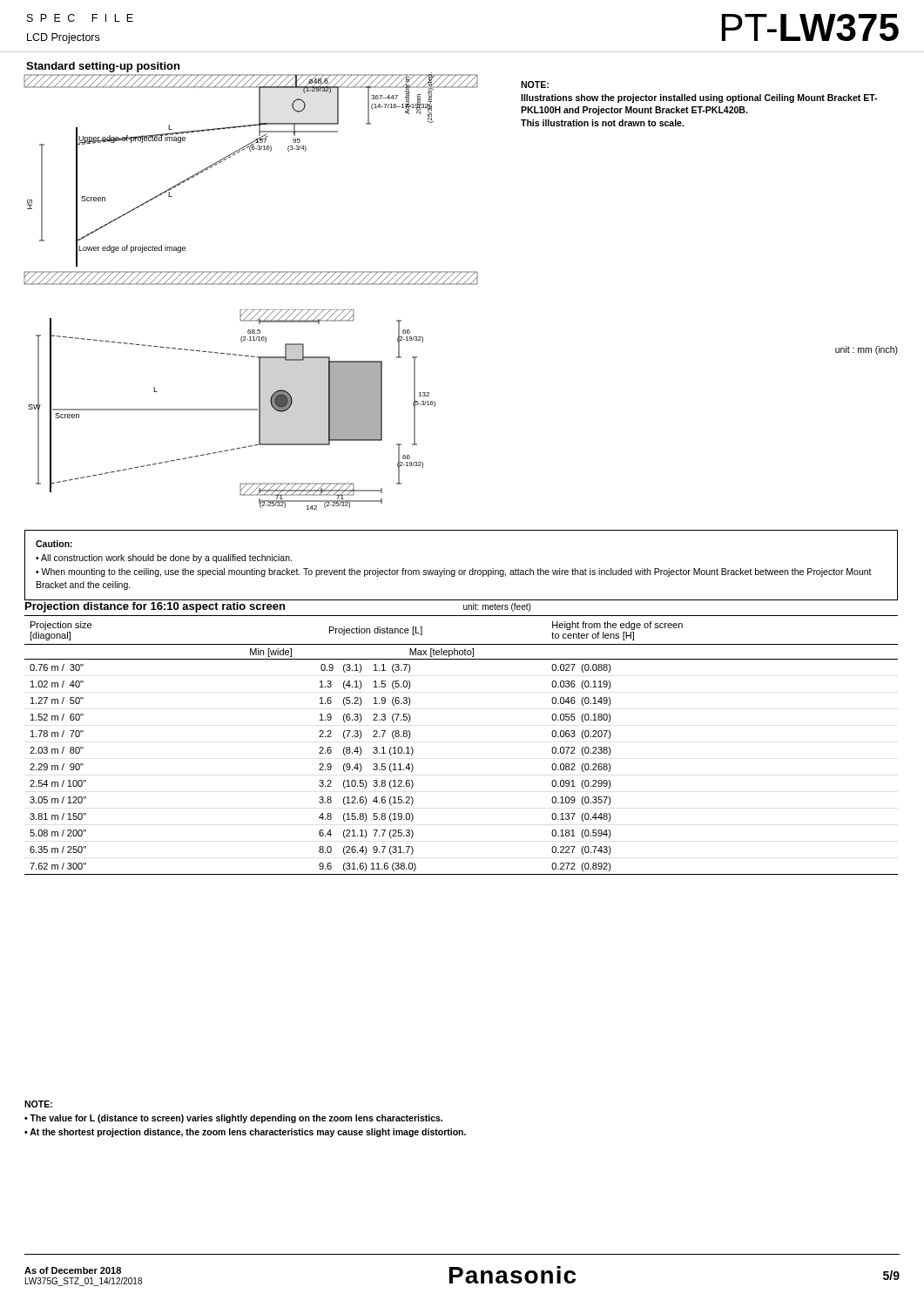Find the block on this page that starts "NOTE: • The value for L (distance"
This screenshot has height=1307, width=924.
(x=245, y=1118)
